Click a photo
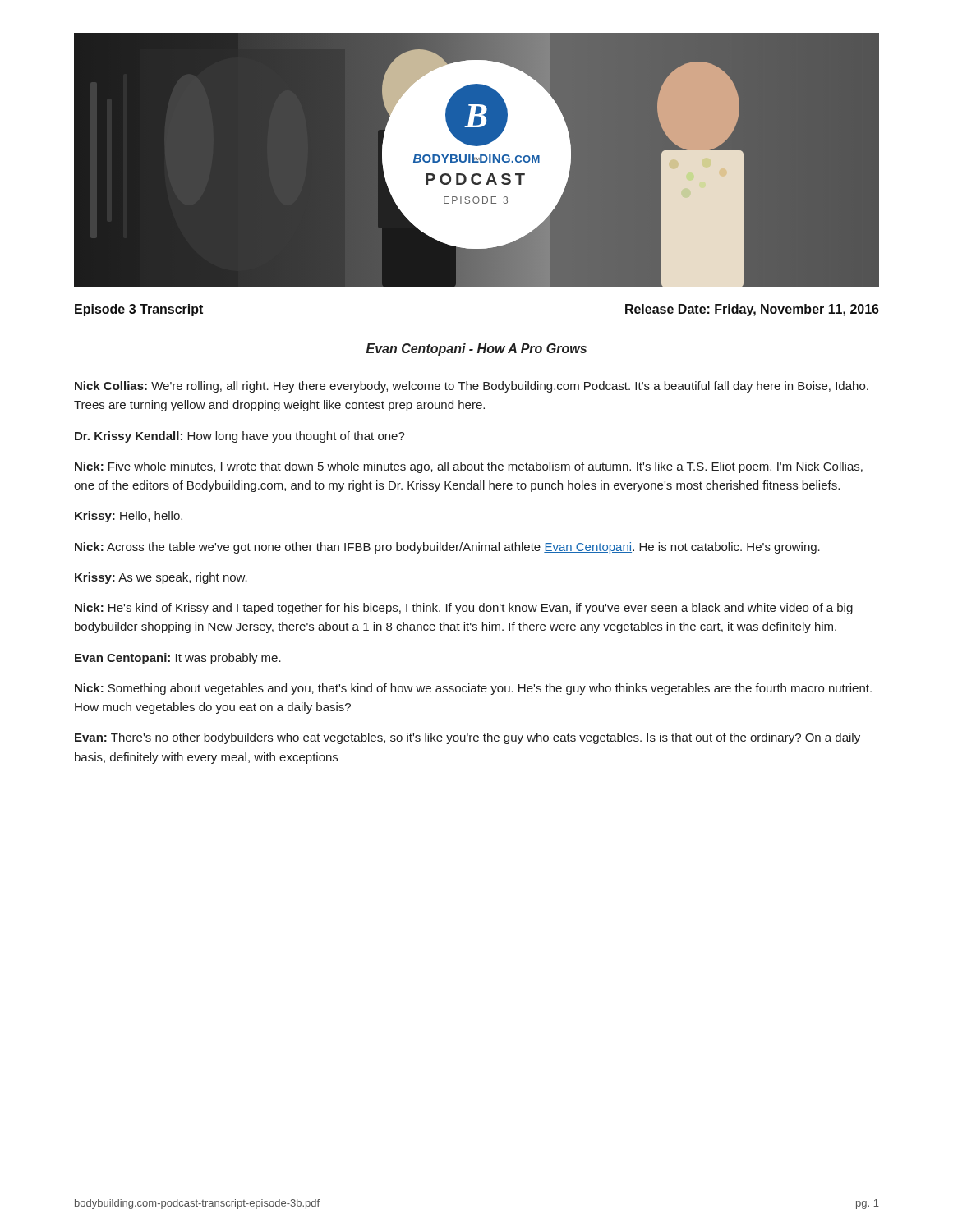The width and height of the screenshot is (953, 1232). click(x=476, y=160)
